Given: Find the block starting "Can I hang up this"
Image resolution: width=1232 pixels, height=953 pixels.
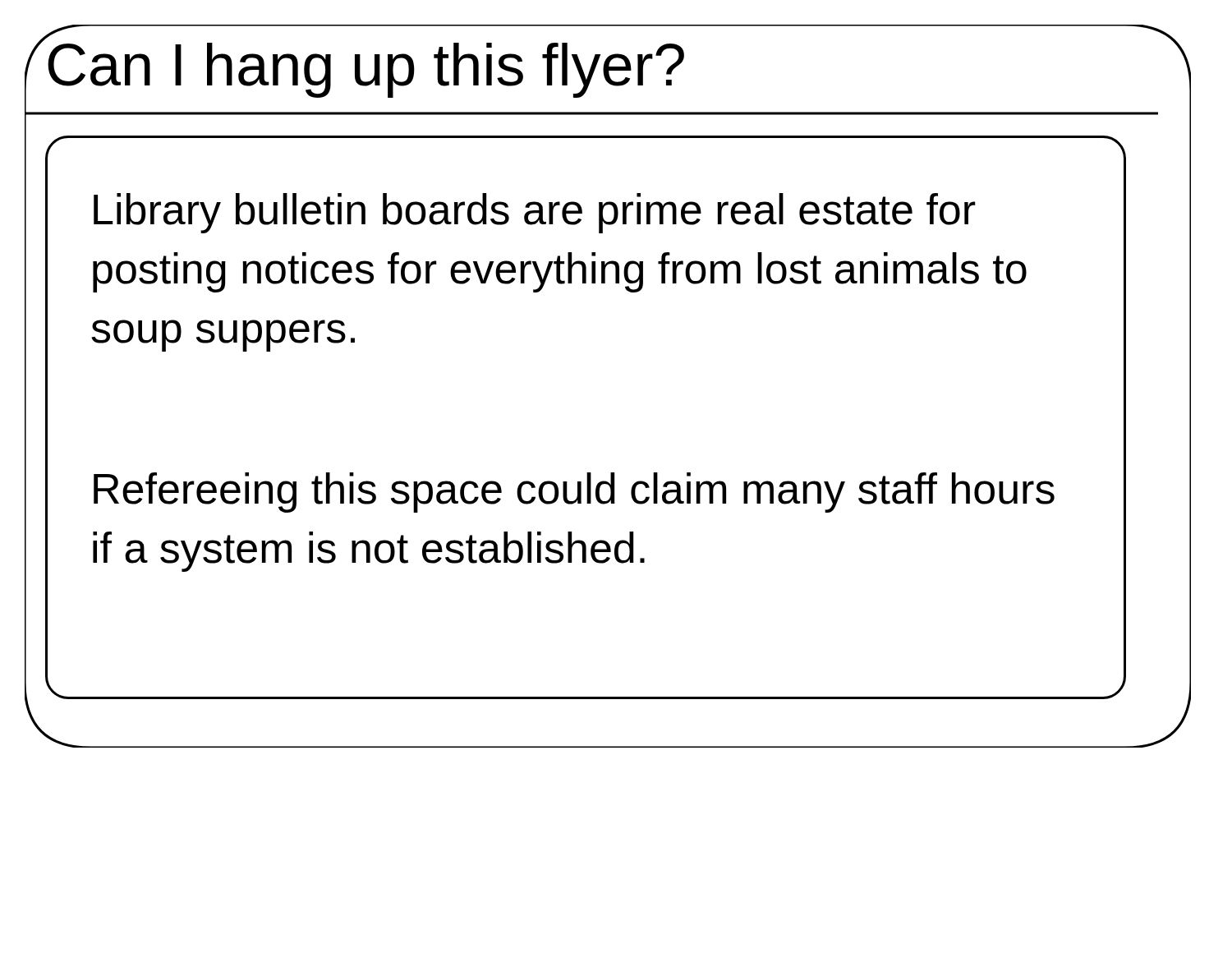Looking at the screenshot, I should [x=366, y=65].
